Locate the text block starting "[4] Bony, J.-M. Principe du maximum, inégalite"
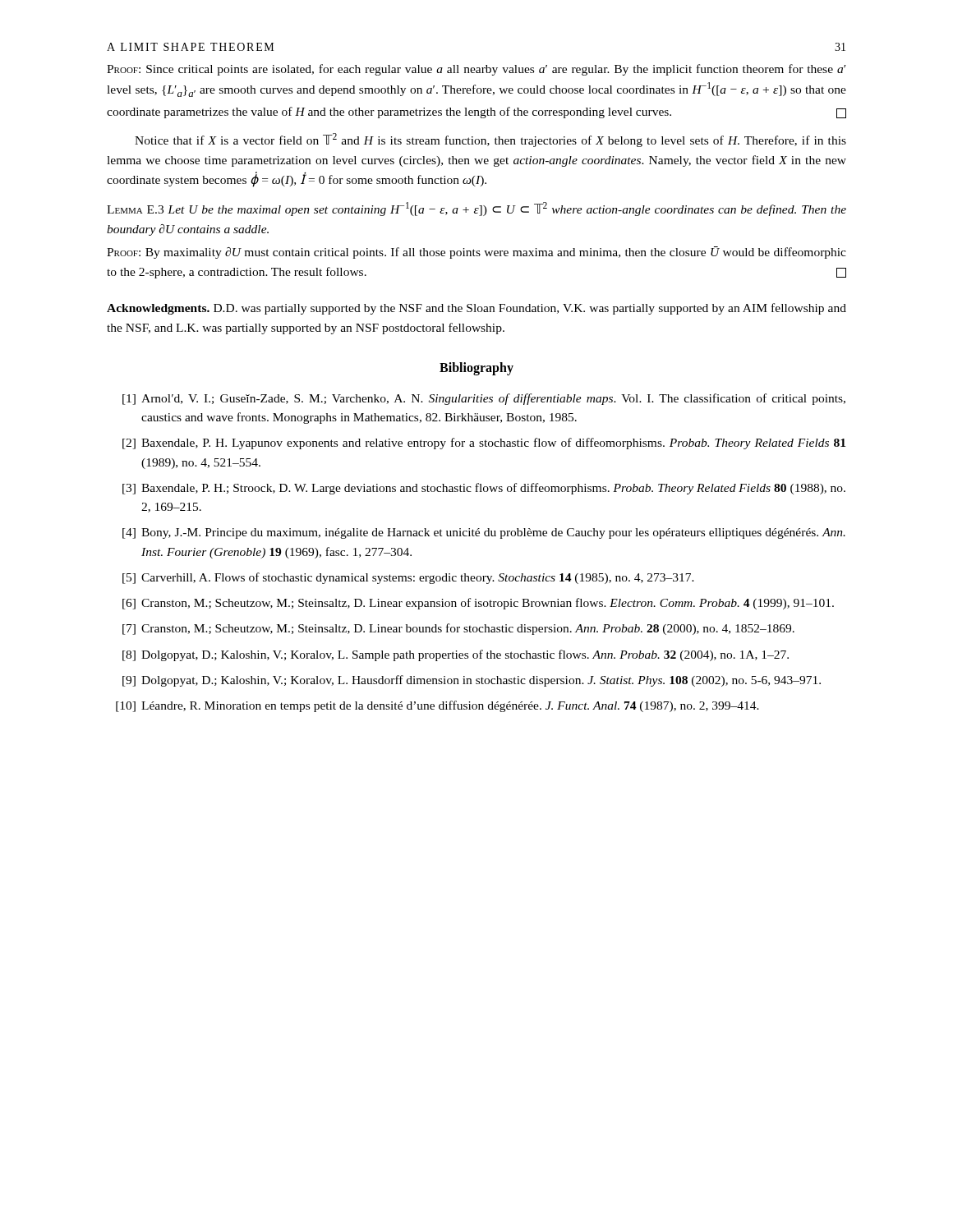 coord(476,542)
